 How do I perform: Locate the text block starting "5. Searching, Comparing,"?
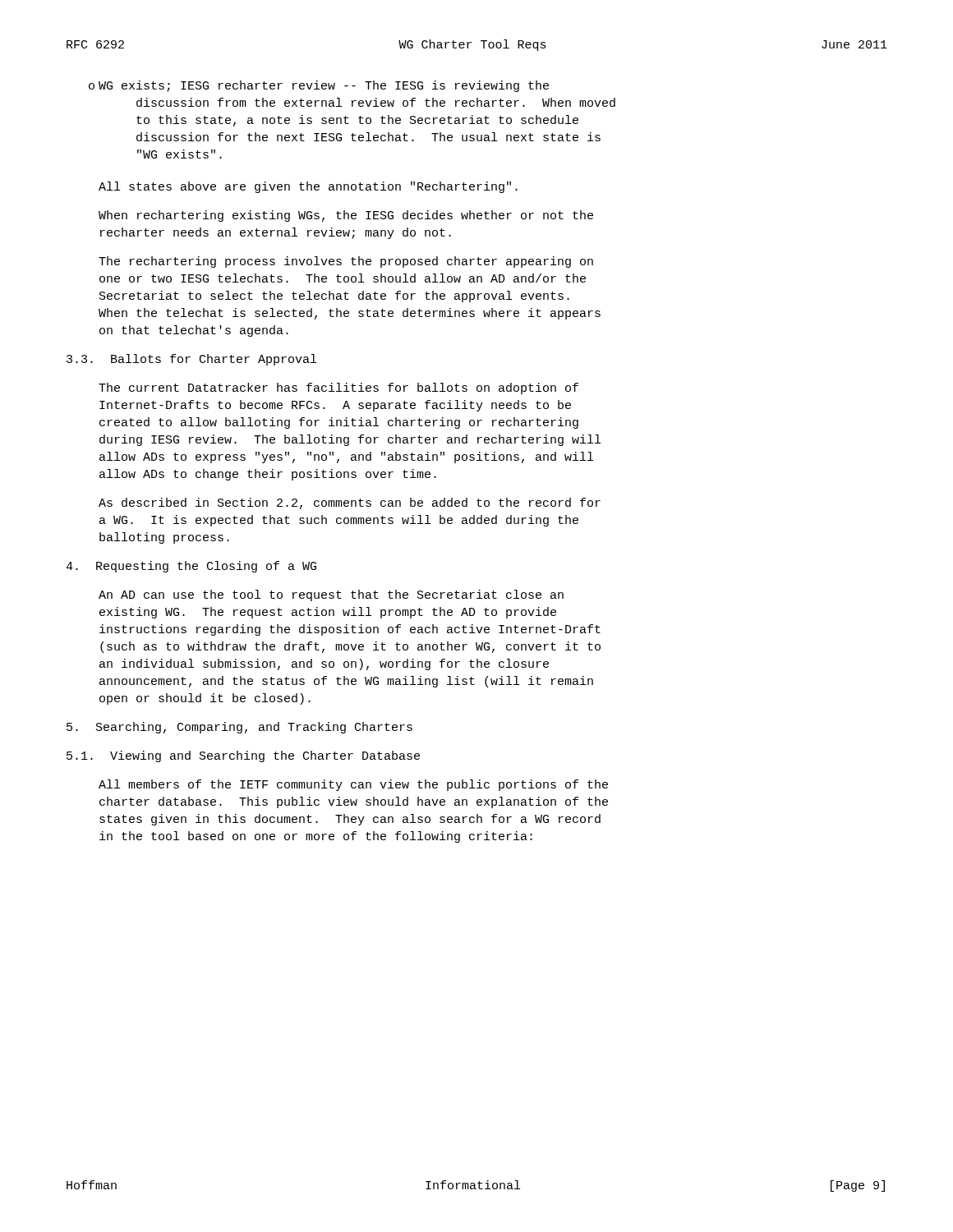pyautogui.click(x=240, y=728)
